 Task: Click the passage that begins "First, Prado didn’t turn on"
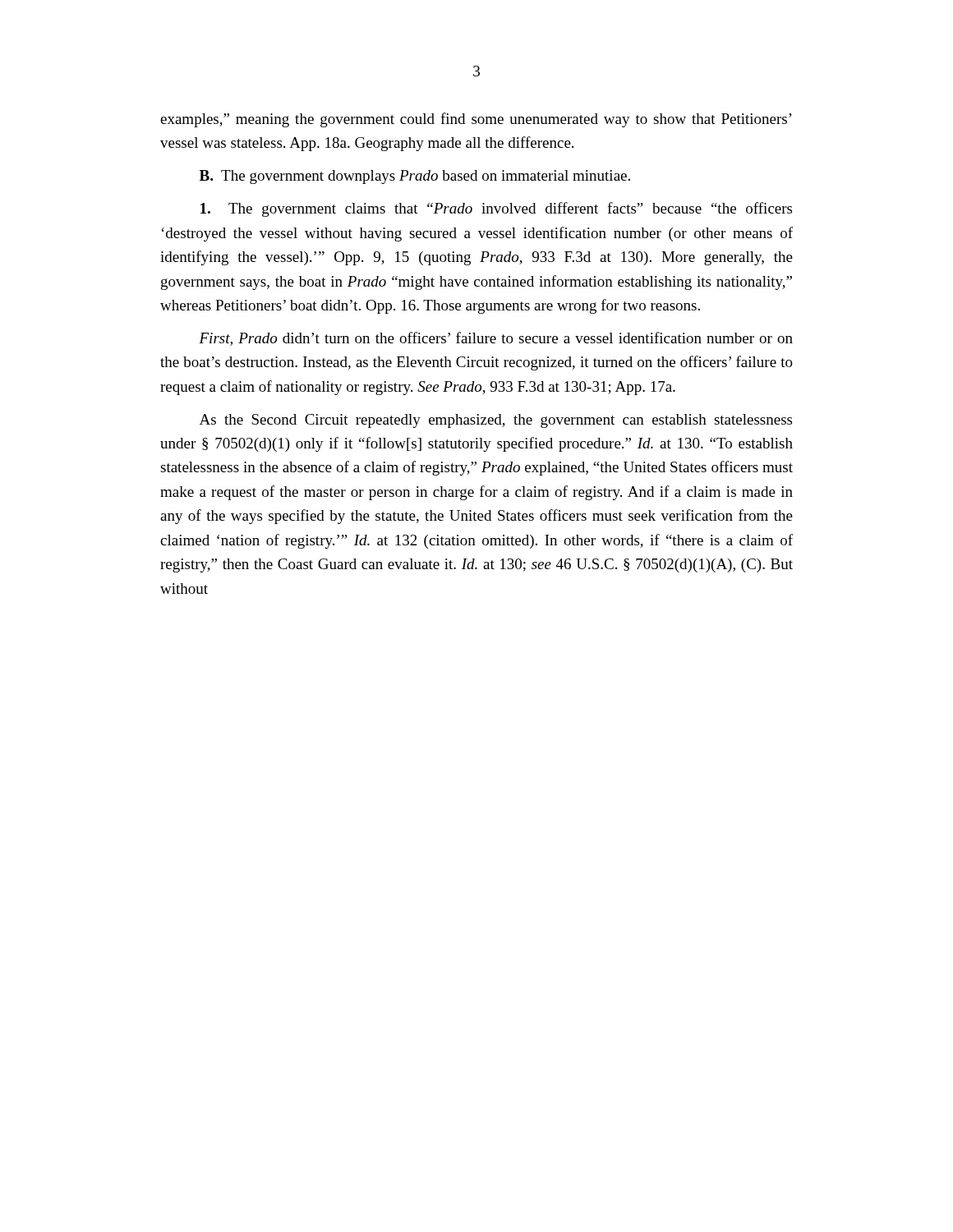(476, 362)
